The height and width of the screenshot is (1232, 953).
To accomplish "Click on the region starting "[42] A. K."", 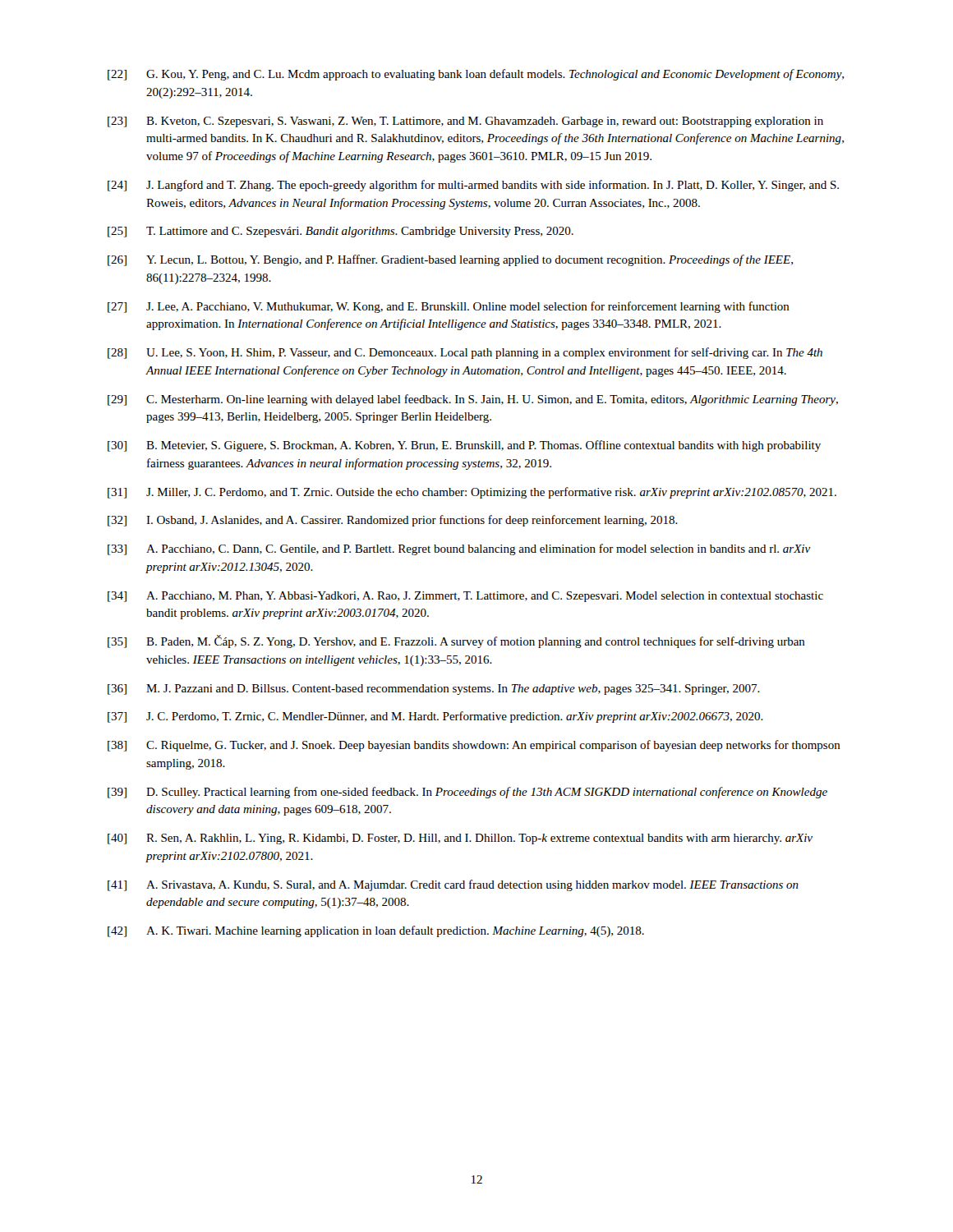I will [x=476, y=931].
